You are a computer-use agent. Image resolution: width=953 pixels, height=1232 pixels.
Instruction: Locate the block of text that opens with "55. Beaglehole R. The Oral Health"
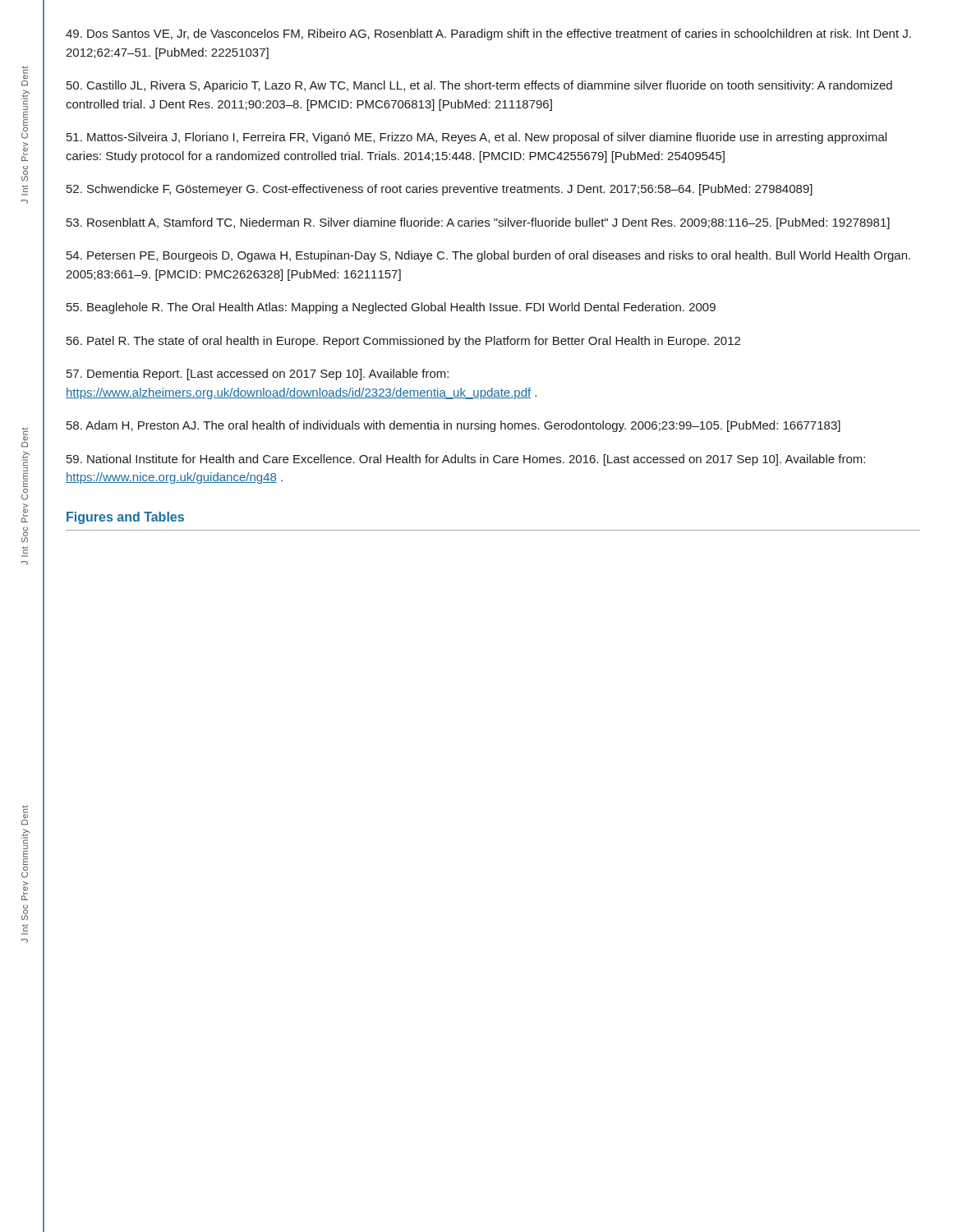click(391, 307)
